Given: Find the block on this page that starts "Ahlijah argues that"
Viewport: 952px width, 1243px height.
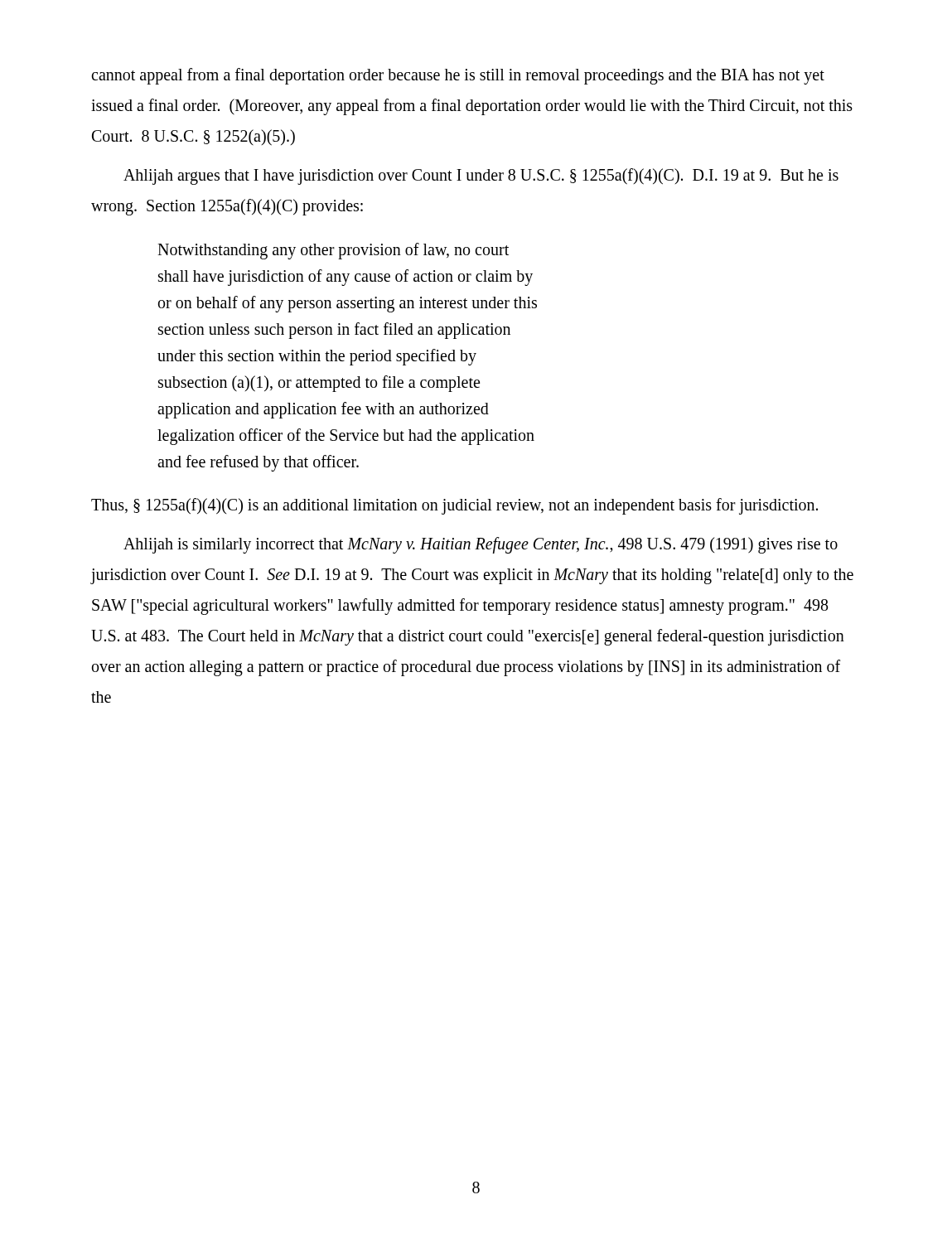Looking at the screenshot, I should click(x=465, y=190).
